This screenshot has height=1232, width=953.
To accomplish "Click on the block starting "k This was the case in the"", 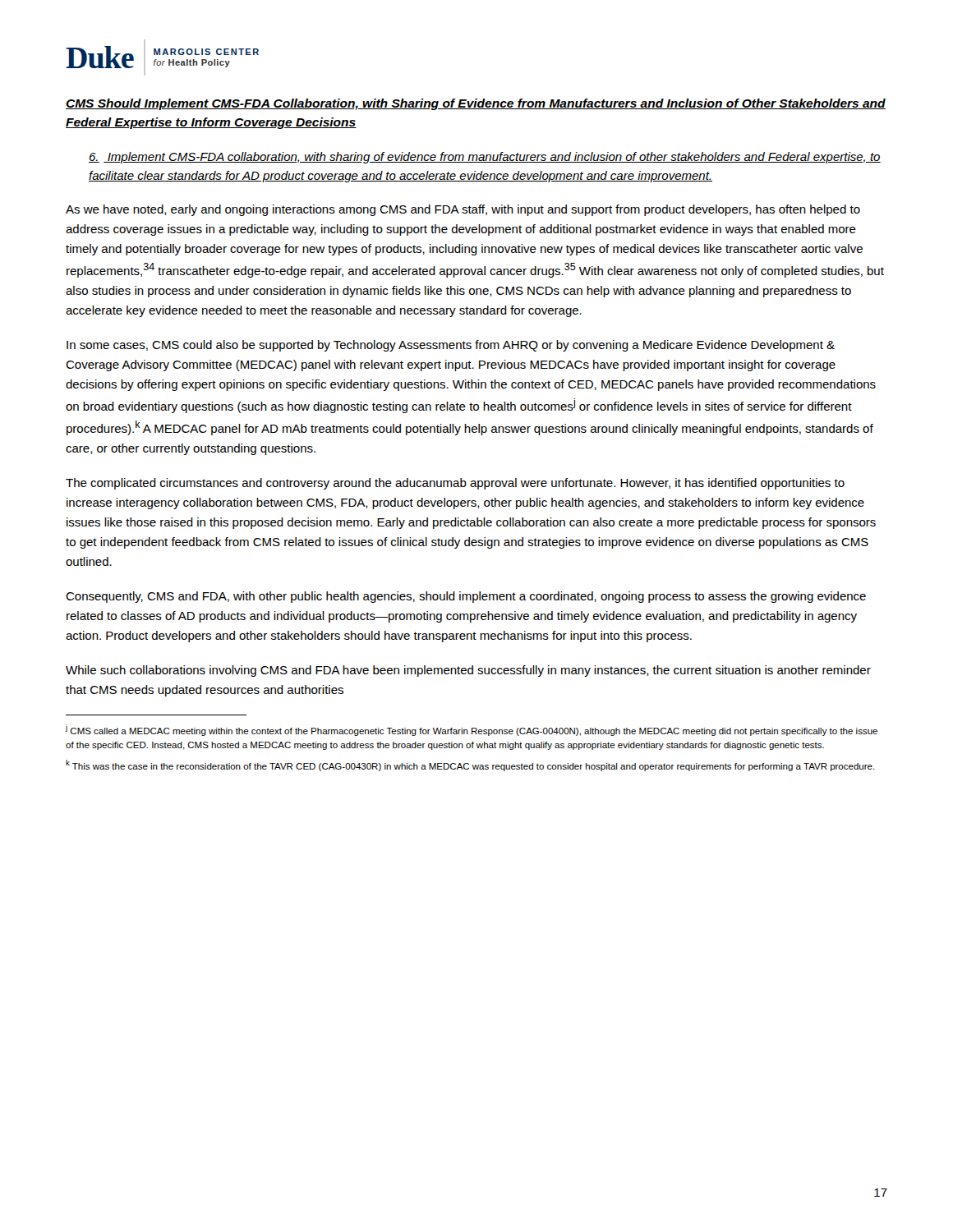I will [x=470, y=765].
